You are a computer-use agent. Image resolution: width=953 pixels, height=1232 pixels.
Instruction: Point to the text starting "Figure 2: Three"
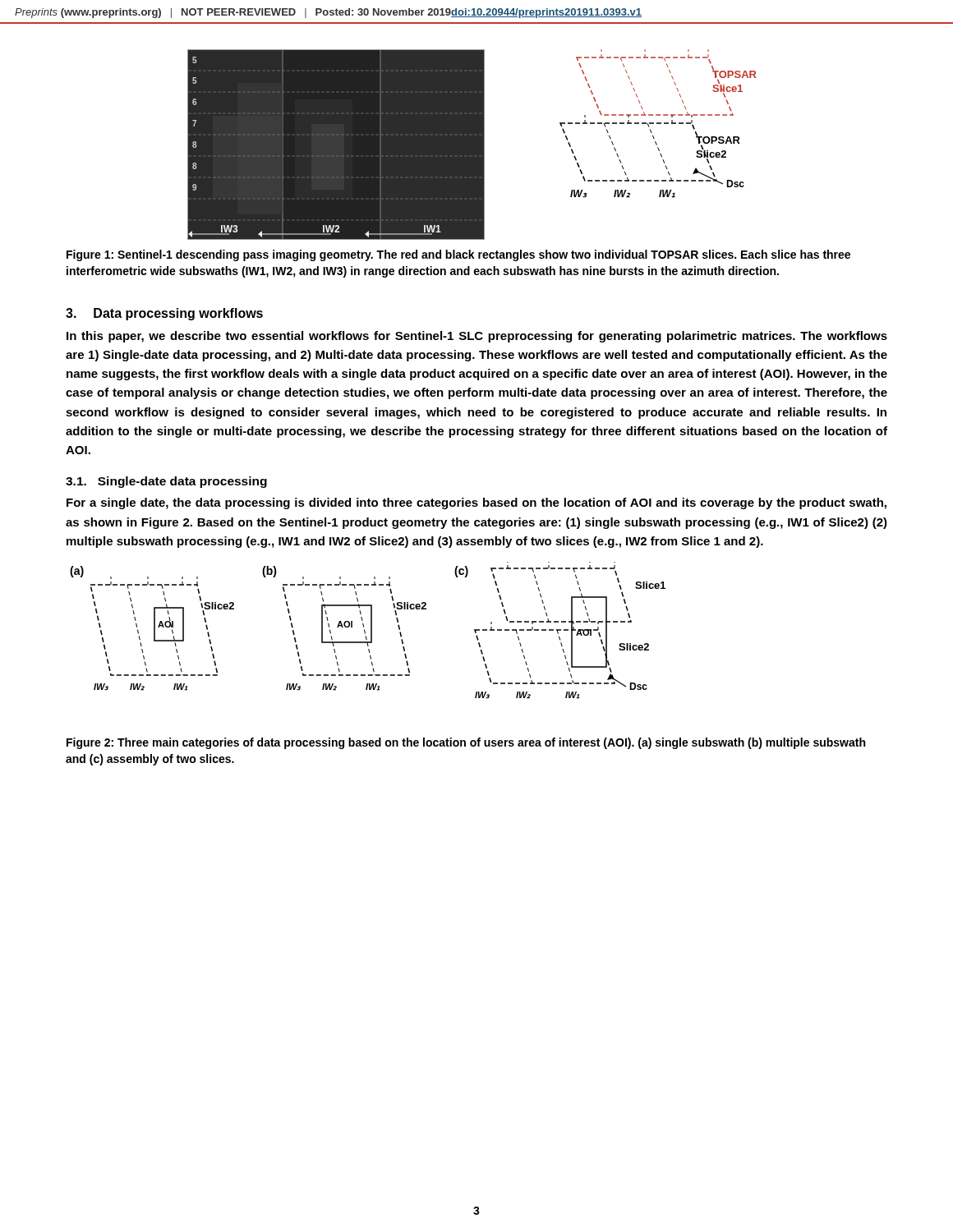click(466, 751)
